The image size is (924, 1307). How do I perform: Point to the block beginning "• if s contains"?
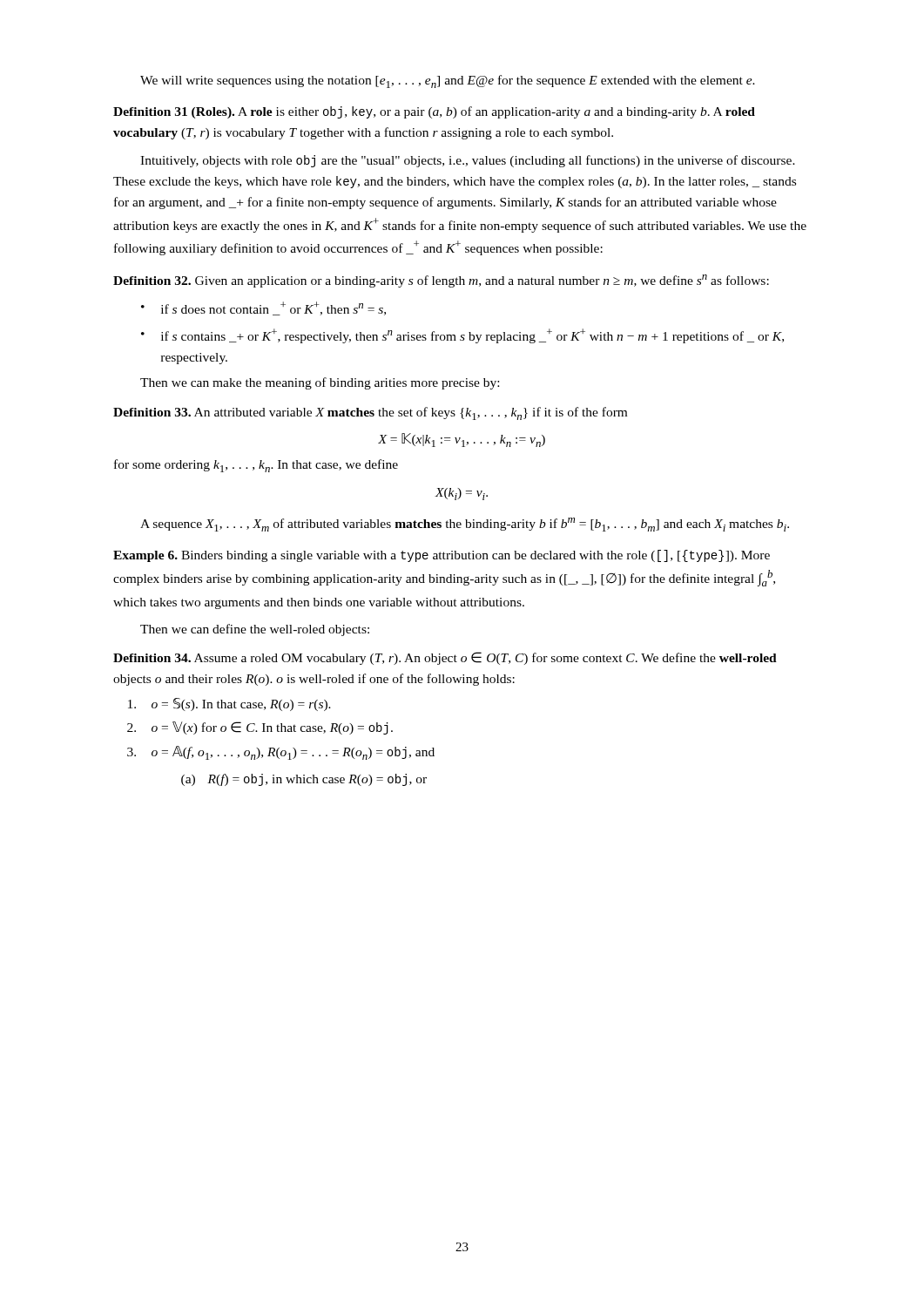pos(462,345)
